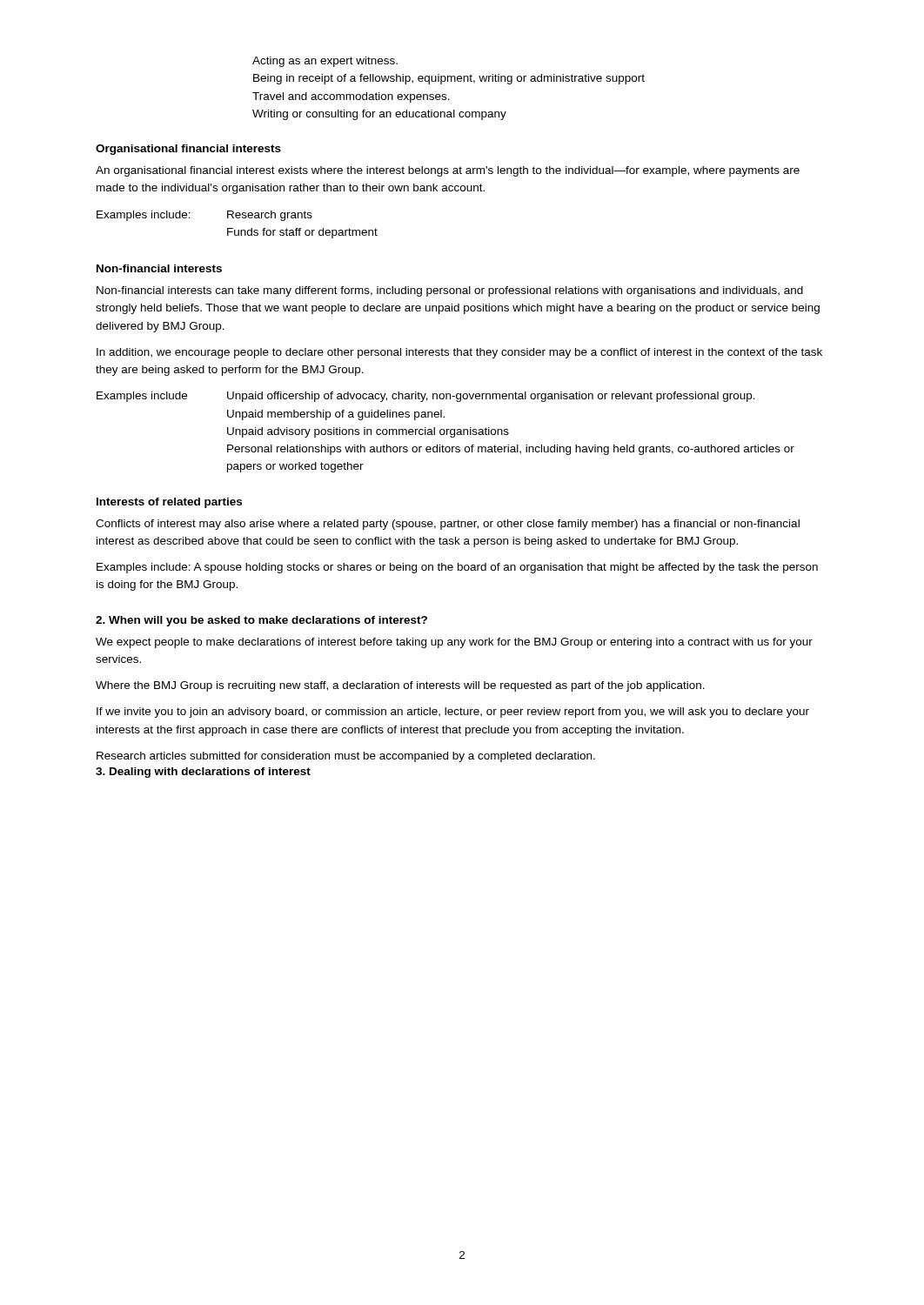Find the list item containing "Examples include:"
The height and width of the screenshot is (1305, 924).
pos(143,214)
